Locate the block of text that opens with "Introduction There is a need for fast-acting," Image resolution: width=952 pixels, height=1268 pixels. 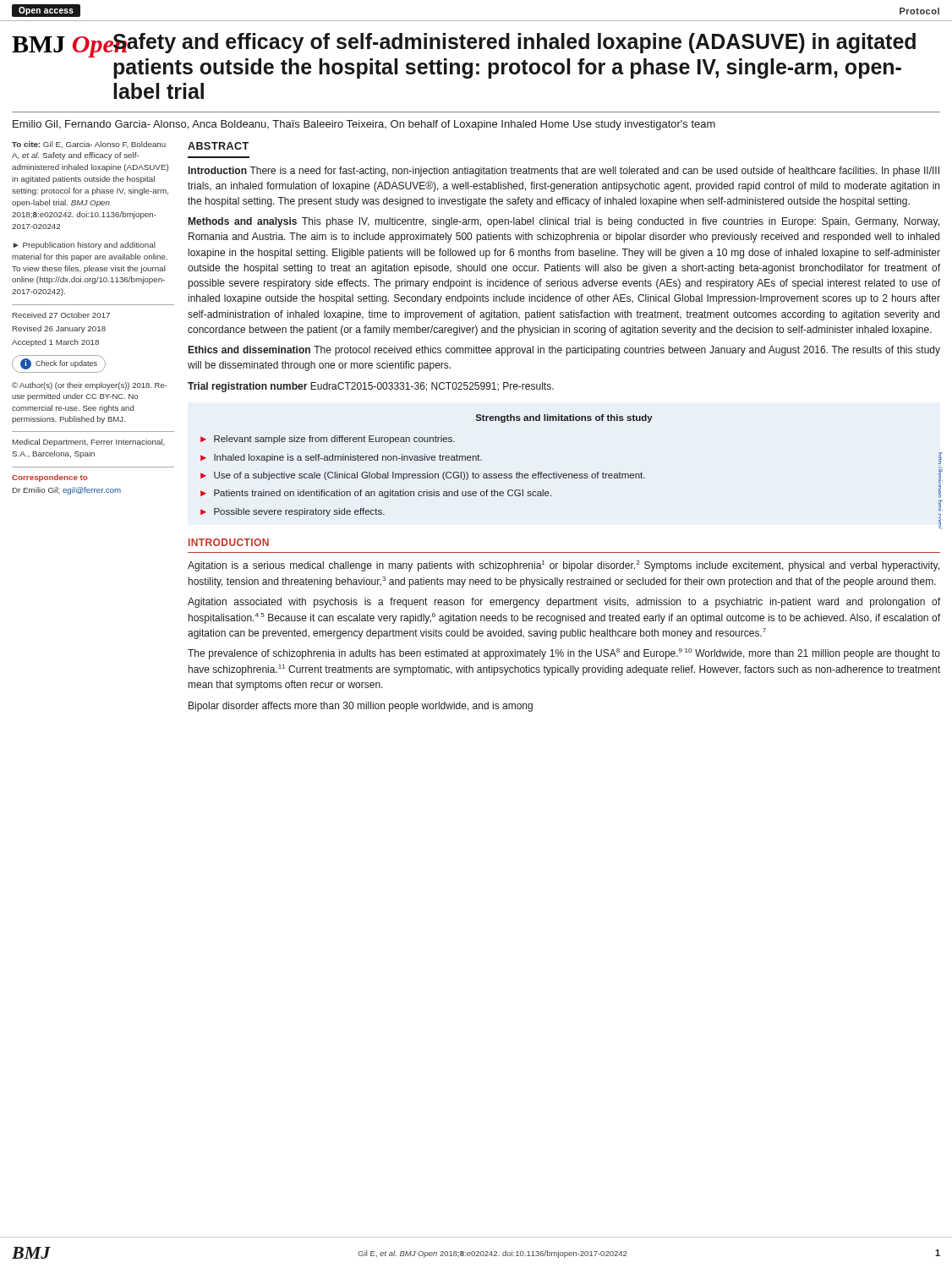[564, 186]
